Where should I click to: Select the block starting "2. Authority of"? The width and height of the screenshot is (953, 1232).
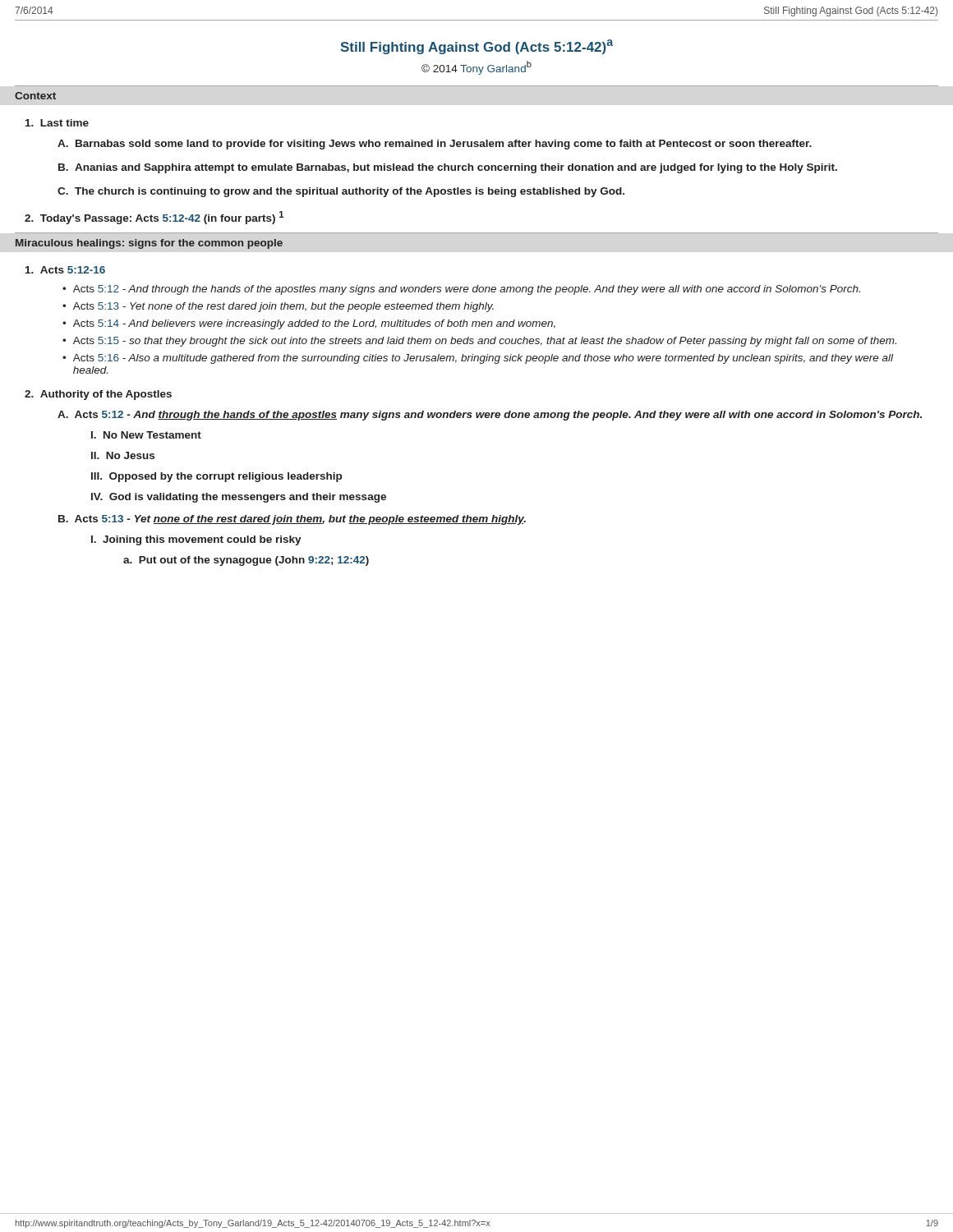(x=98, y=394)
